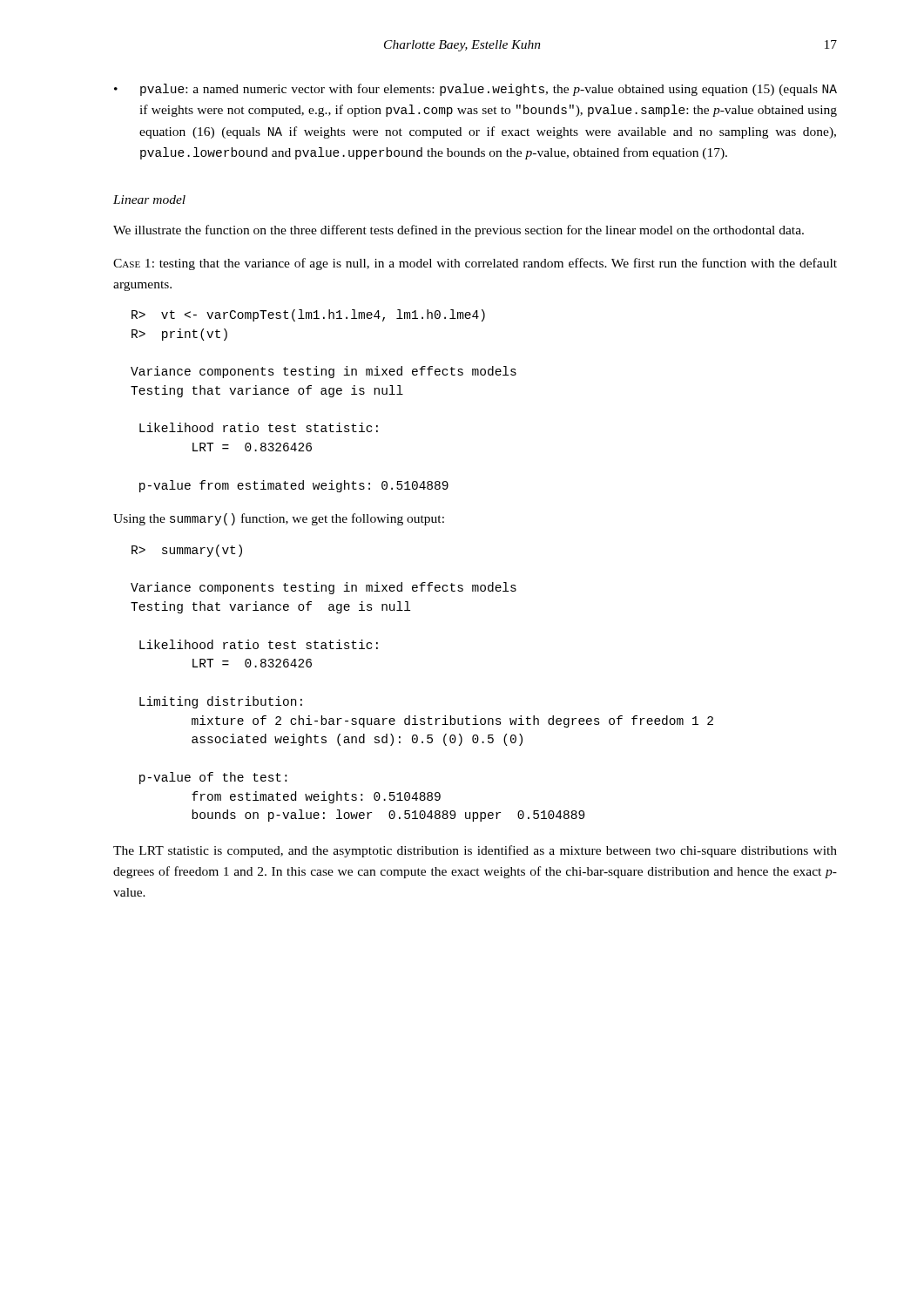Find the text block that reads "The LRT statistic is"
Screen dimensions: 1307x924
(475, 871)
